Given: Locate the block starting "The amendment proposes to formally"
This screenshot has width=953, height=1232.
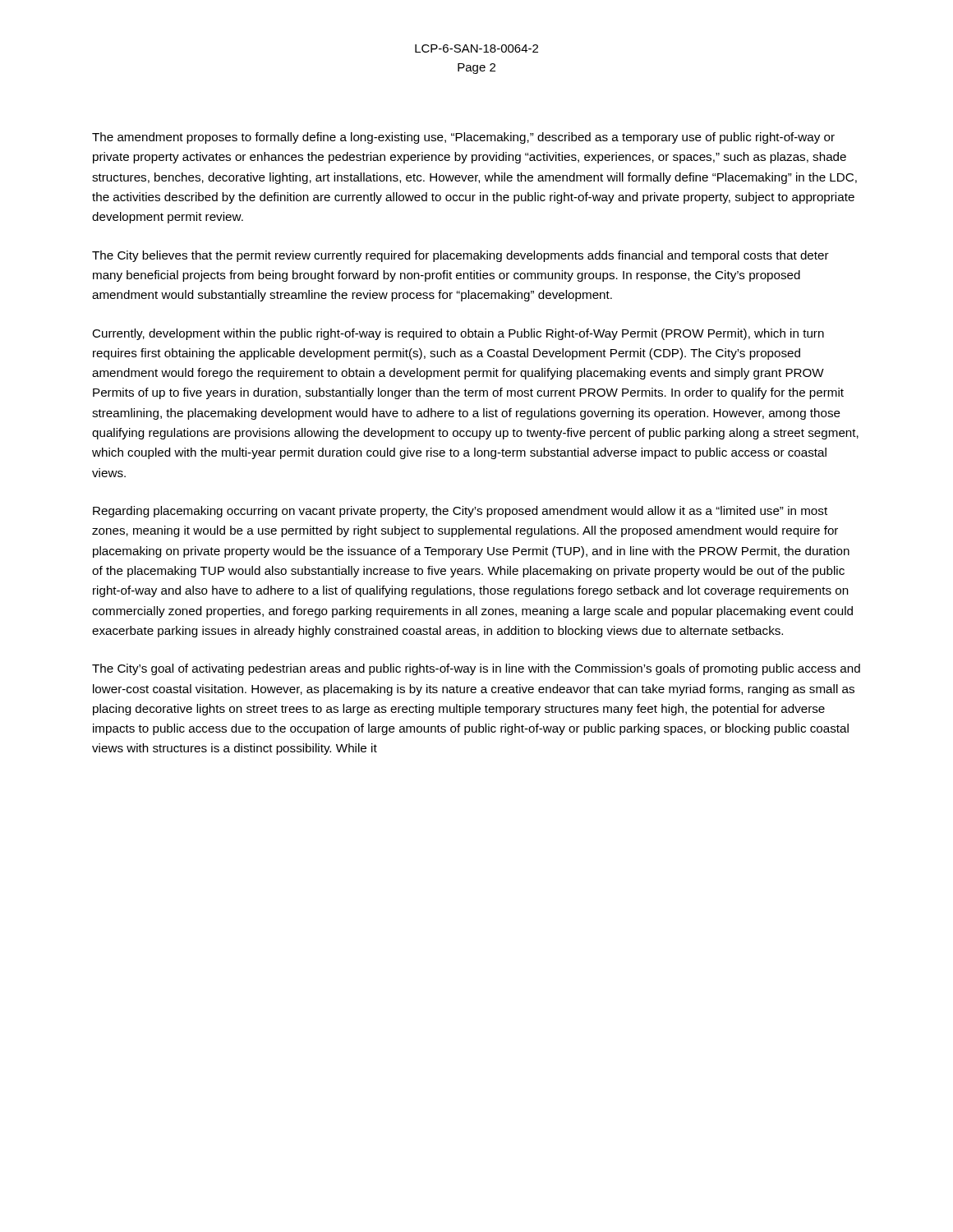Looking at the screenshot, I should pos(475,177).
